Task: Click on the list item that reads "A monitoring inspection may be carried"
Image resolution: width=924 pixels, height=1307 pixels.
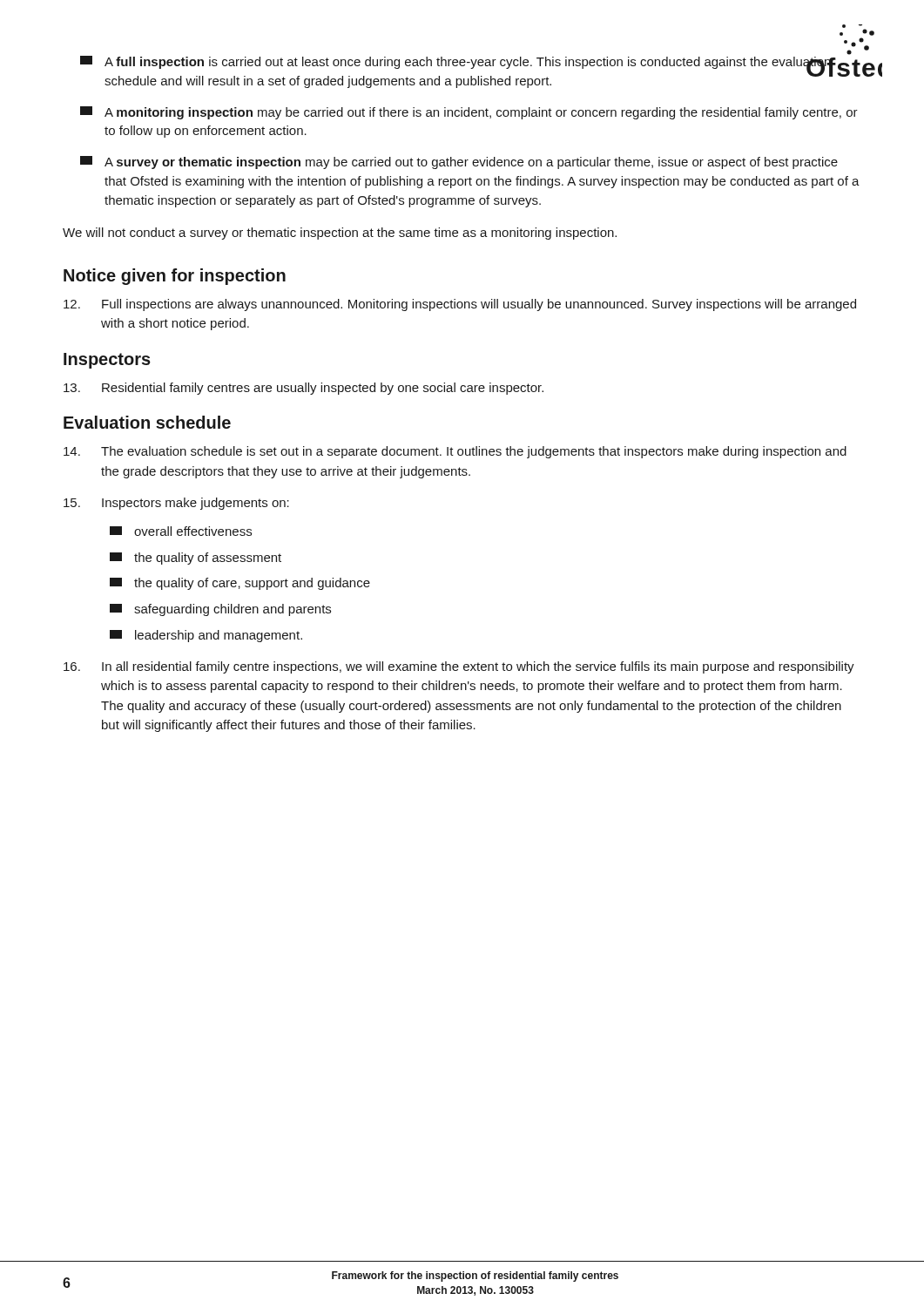Action: [471, 121]
